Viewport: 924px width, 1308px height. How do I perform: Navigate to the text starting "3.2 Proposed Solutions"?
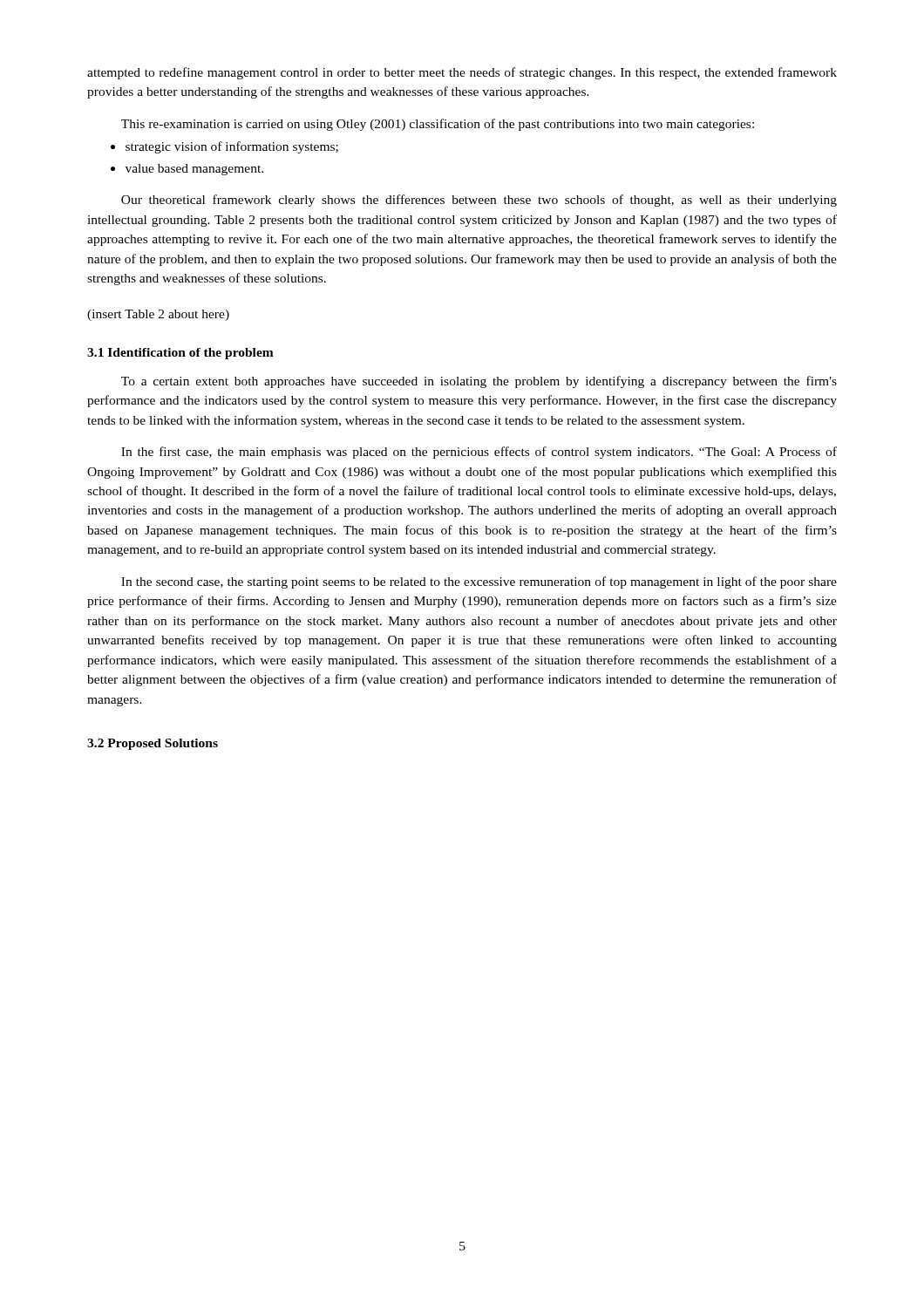tap(153, 743)
